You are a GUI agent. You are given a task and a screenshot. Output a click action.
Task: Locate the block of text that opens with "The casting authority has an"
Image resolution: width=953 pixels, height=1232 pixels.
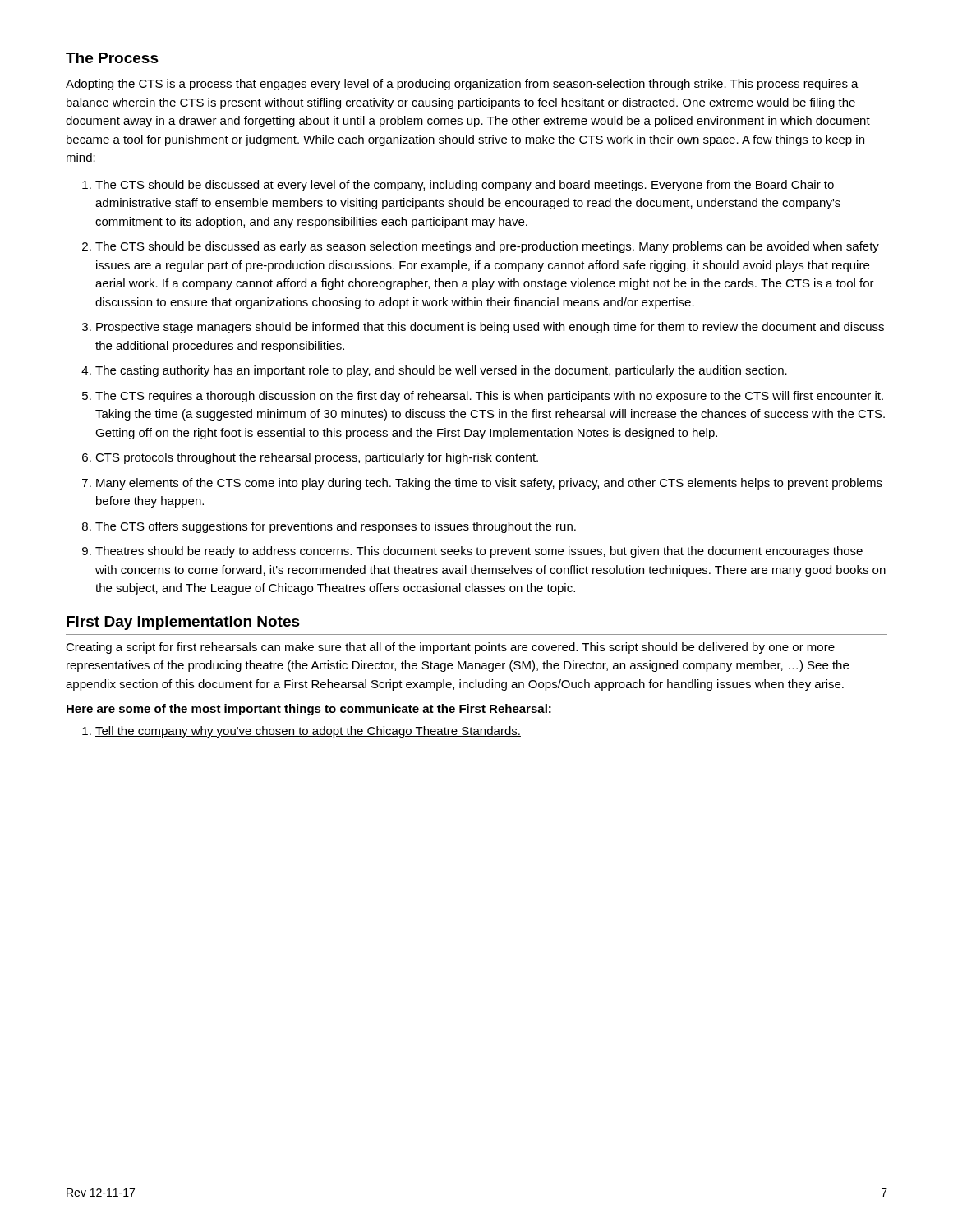point(441,370)
